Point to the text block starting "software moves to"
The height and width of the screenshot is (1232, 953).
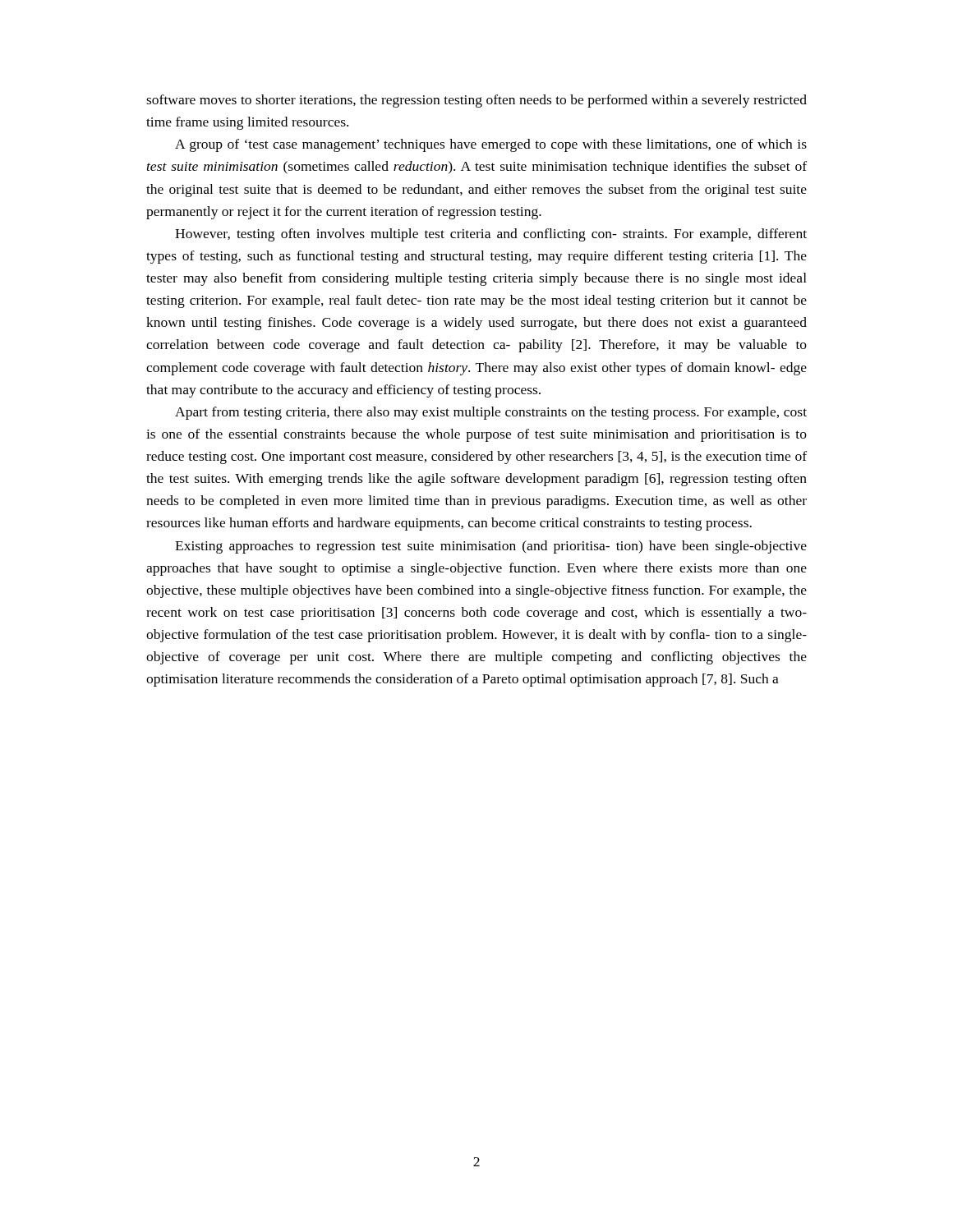pos(476,389)
